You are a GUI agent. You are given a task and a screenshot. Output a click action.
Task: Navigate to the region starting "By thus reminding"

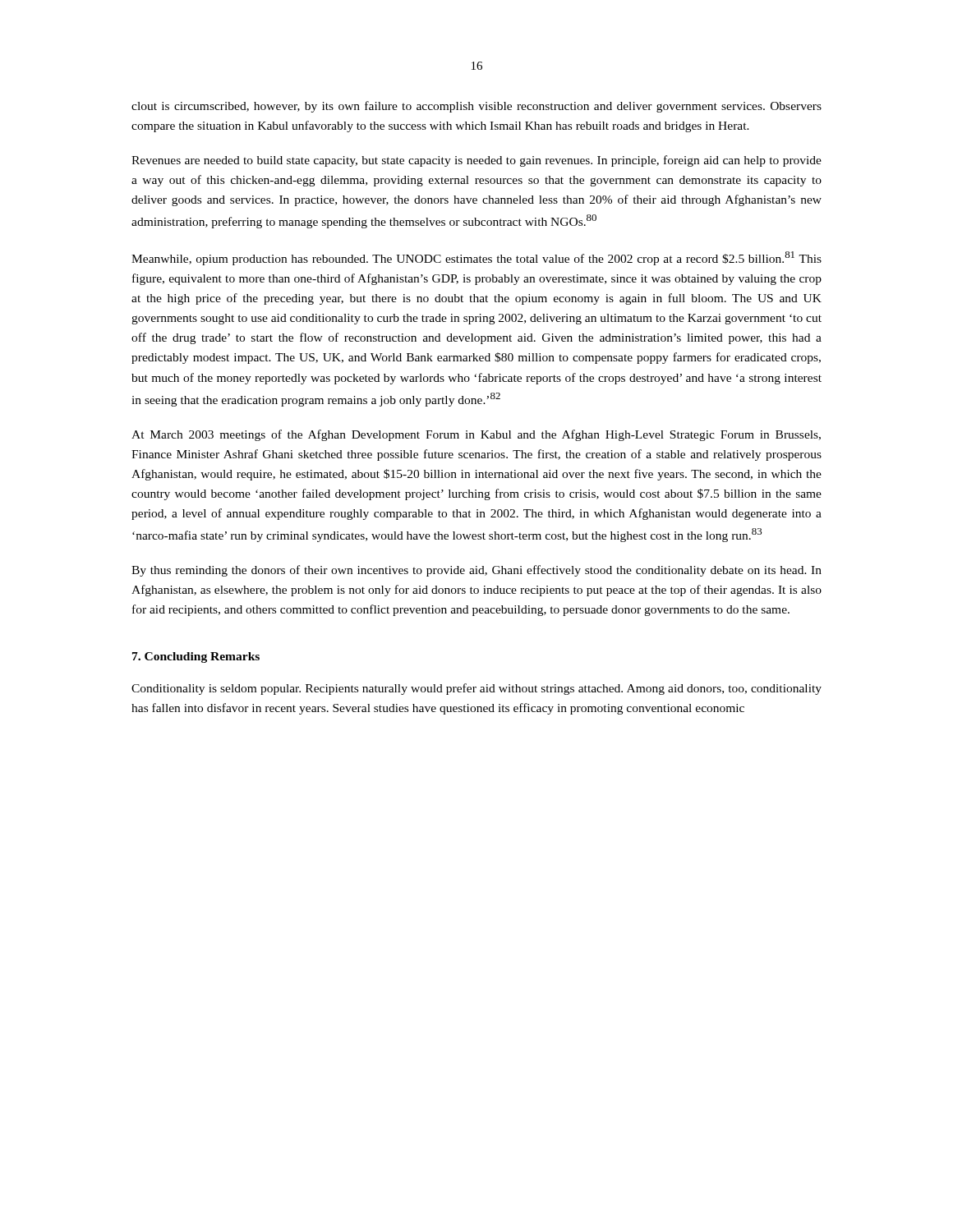click(x=476, y=589)
